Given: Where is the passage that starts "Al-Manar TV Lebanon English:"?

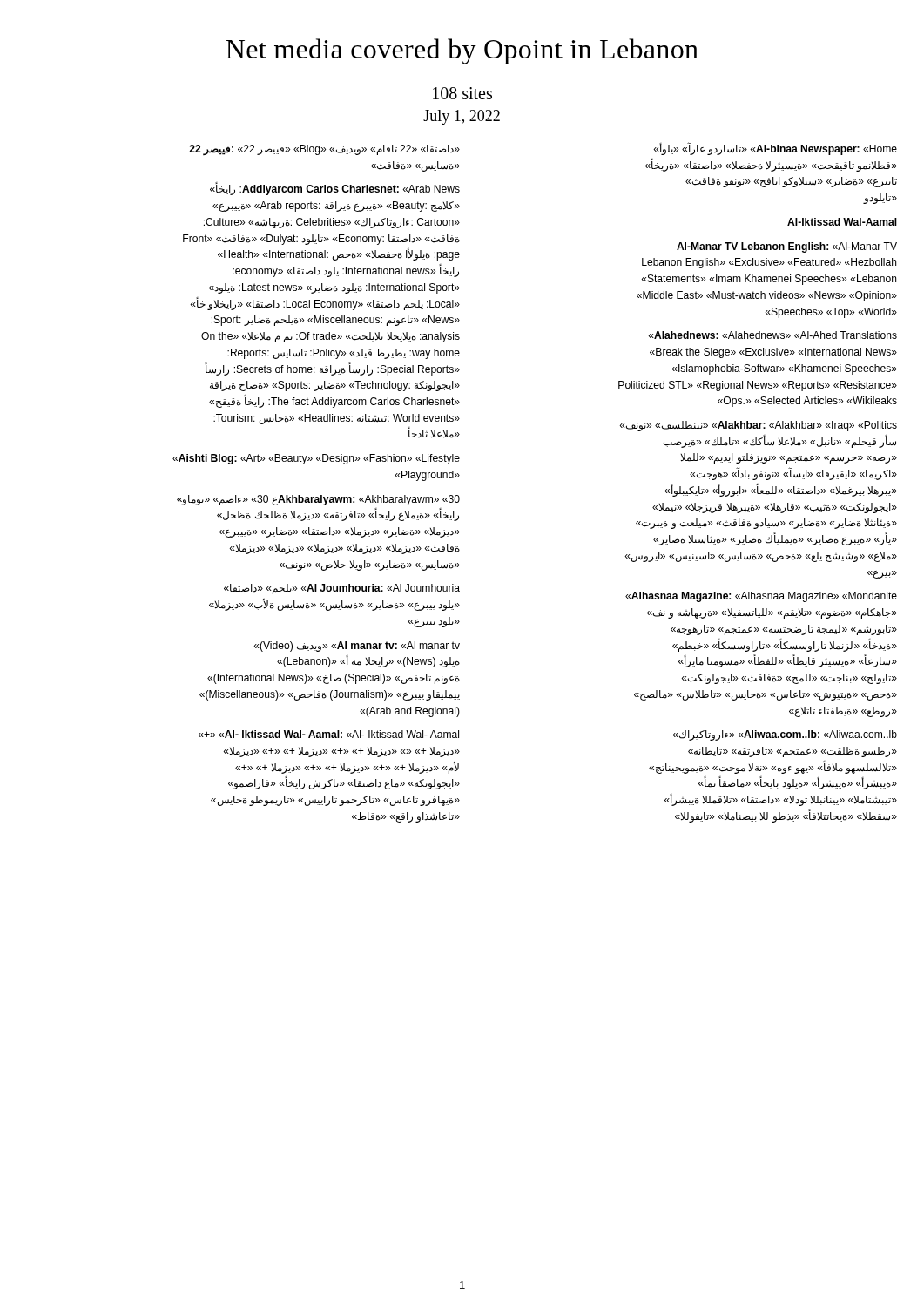Looking at the screenshot, I should [767, 279].
